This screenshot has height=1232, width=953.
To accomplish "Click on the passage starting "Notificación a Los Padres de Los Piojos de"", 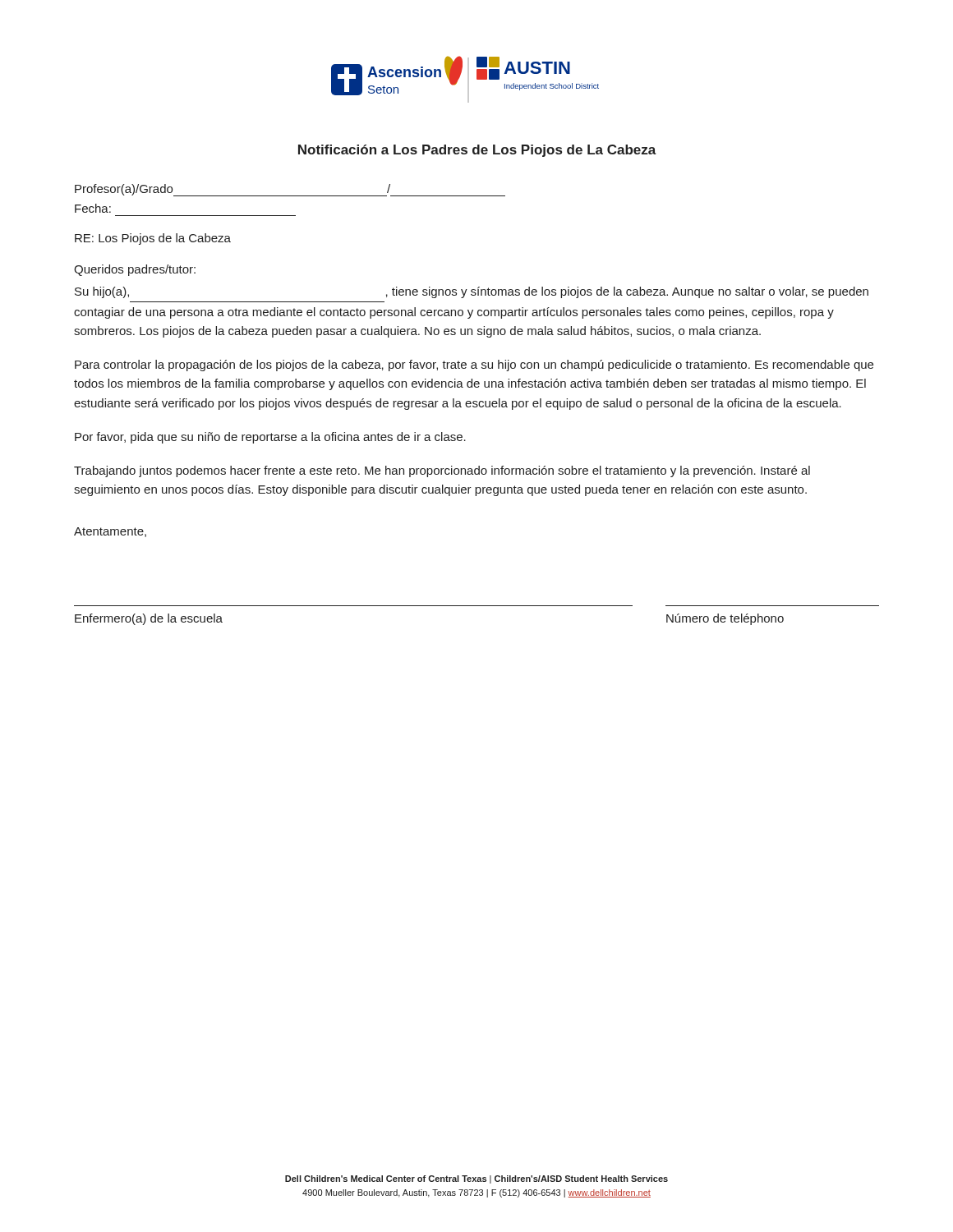I will (476, 150).
